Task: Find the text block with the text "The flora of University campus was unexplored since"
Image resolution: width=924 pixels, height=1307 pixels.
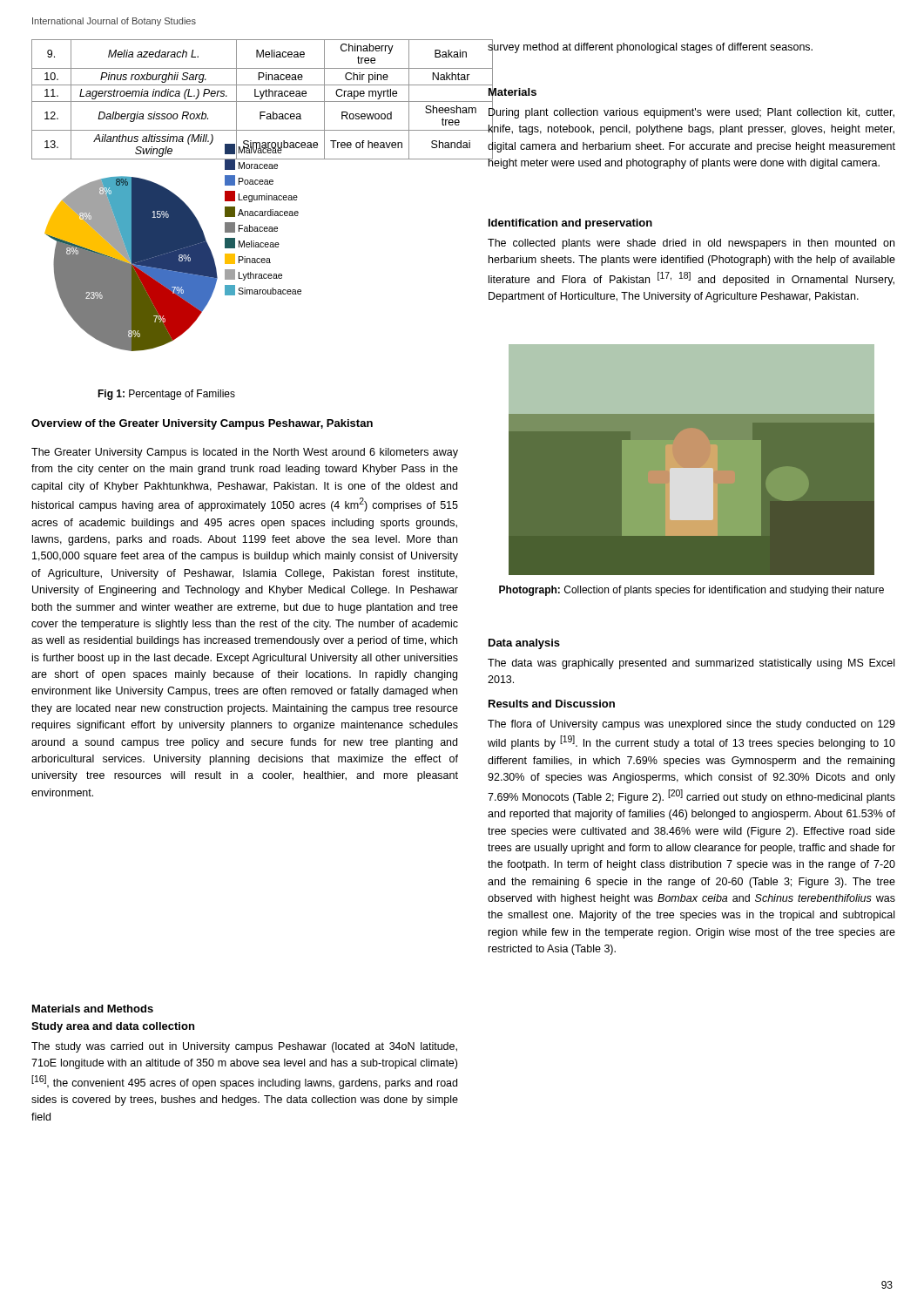Action: [x=691, y=837]
